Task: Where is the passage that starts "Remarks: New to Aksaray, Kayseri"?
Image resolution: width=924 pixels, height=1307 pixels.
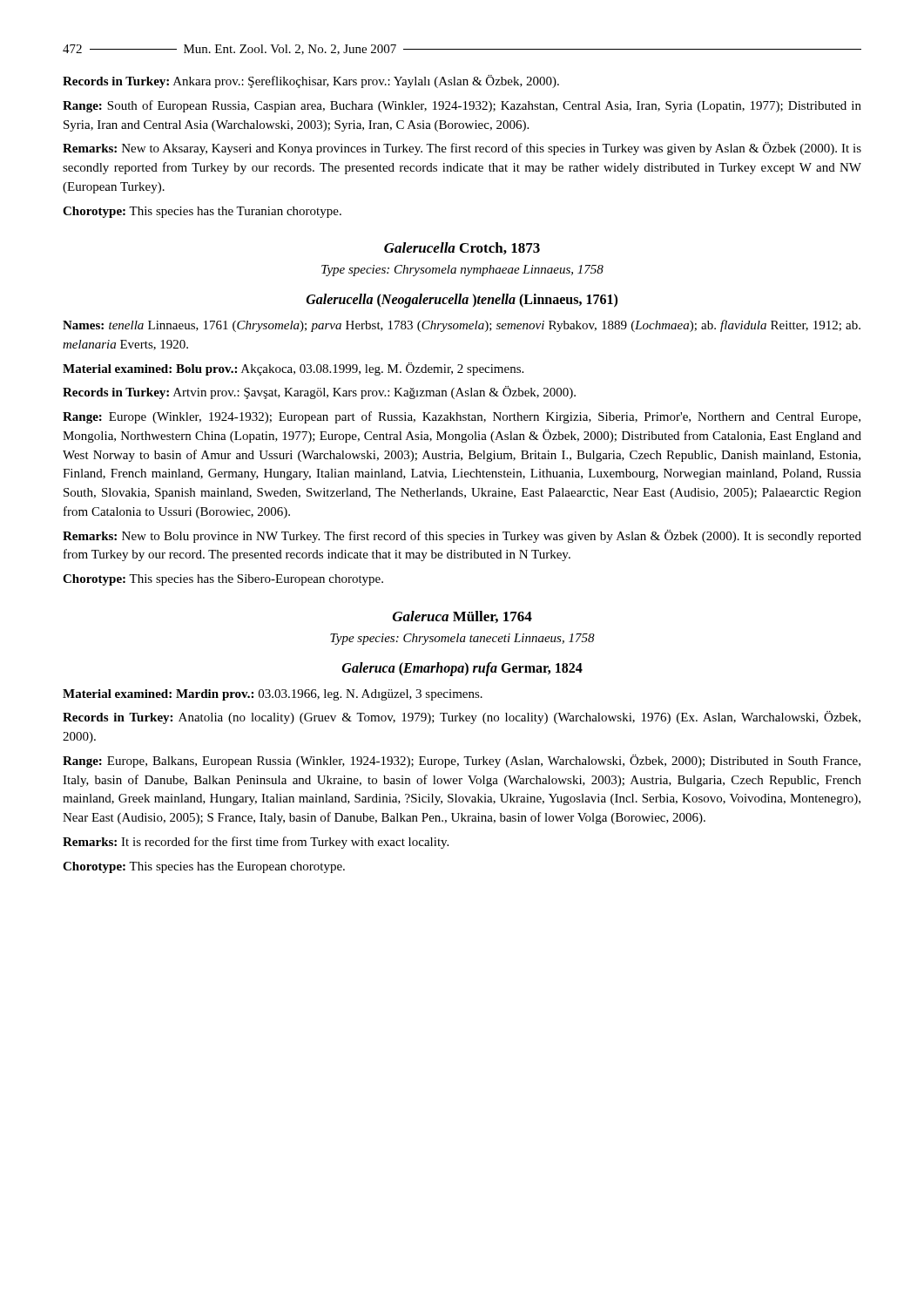Action: coord(462,167)
